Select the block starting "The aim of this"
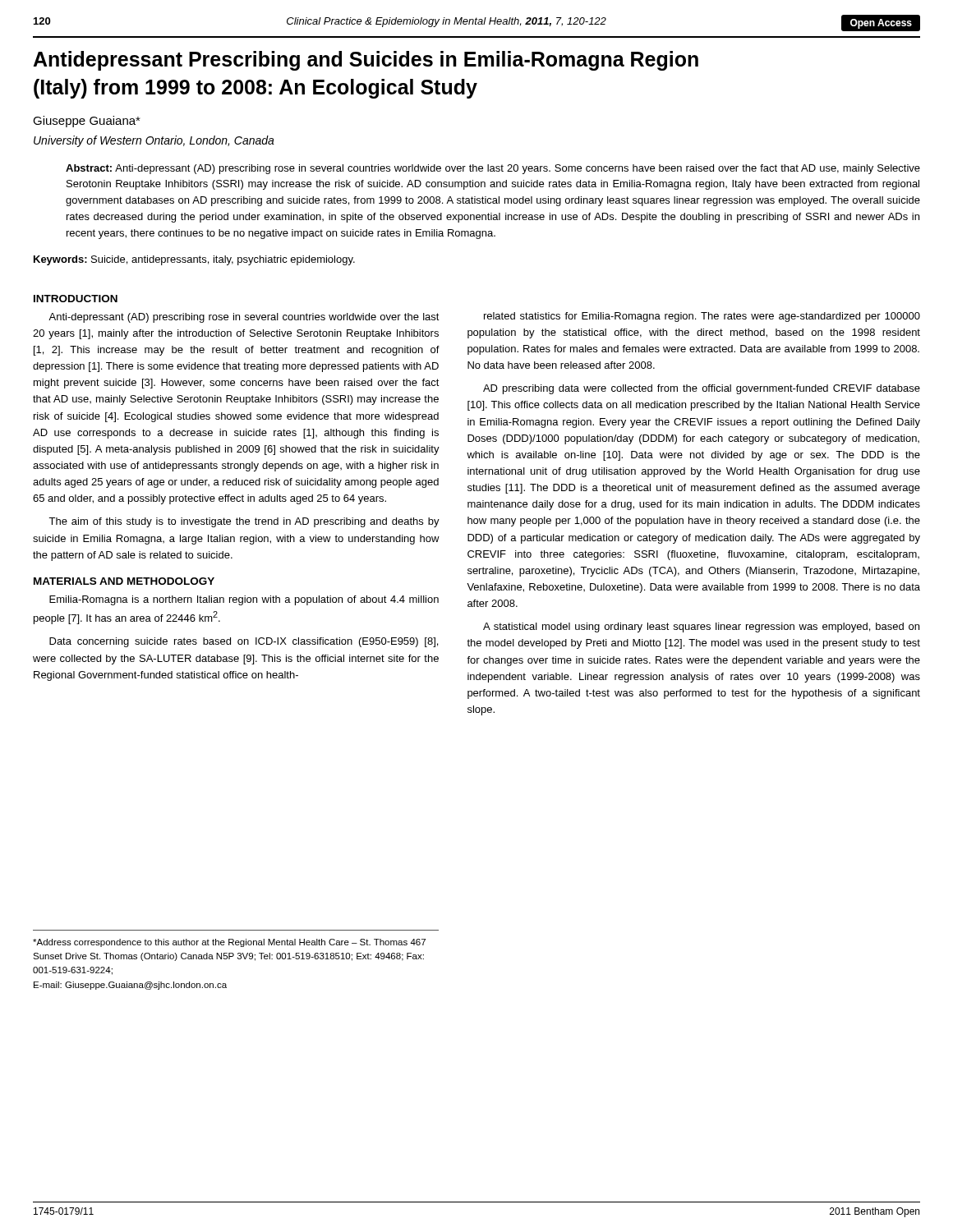Screen dimensions: 1232x953 [236, 539]
